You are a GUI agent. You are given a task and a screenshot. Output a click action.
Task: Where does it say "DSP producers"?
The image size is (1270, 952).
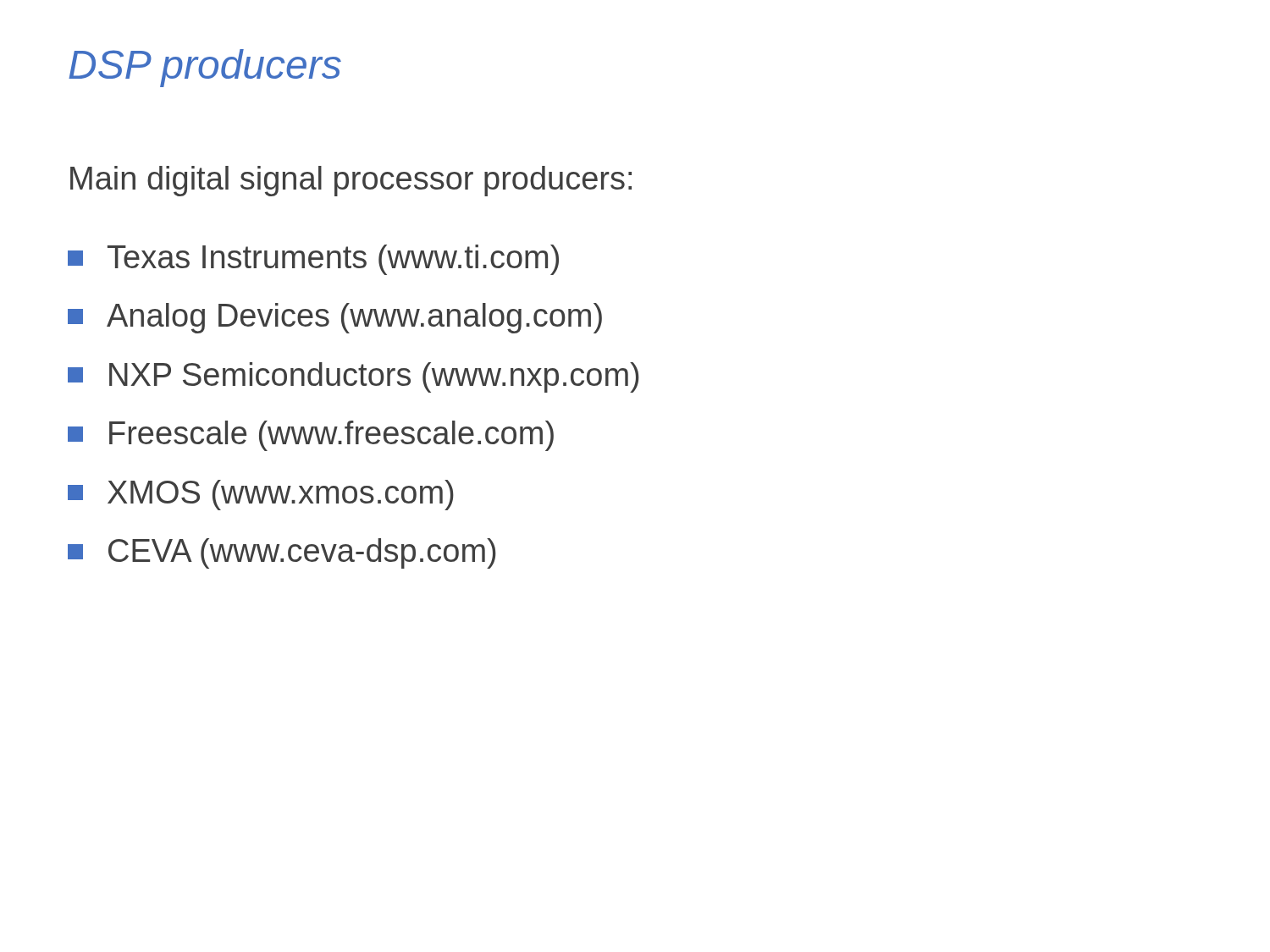(x=205, y=65)
